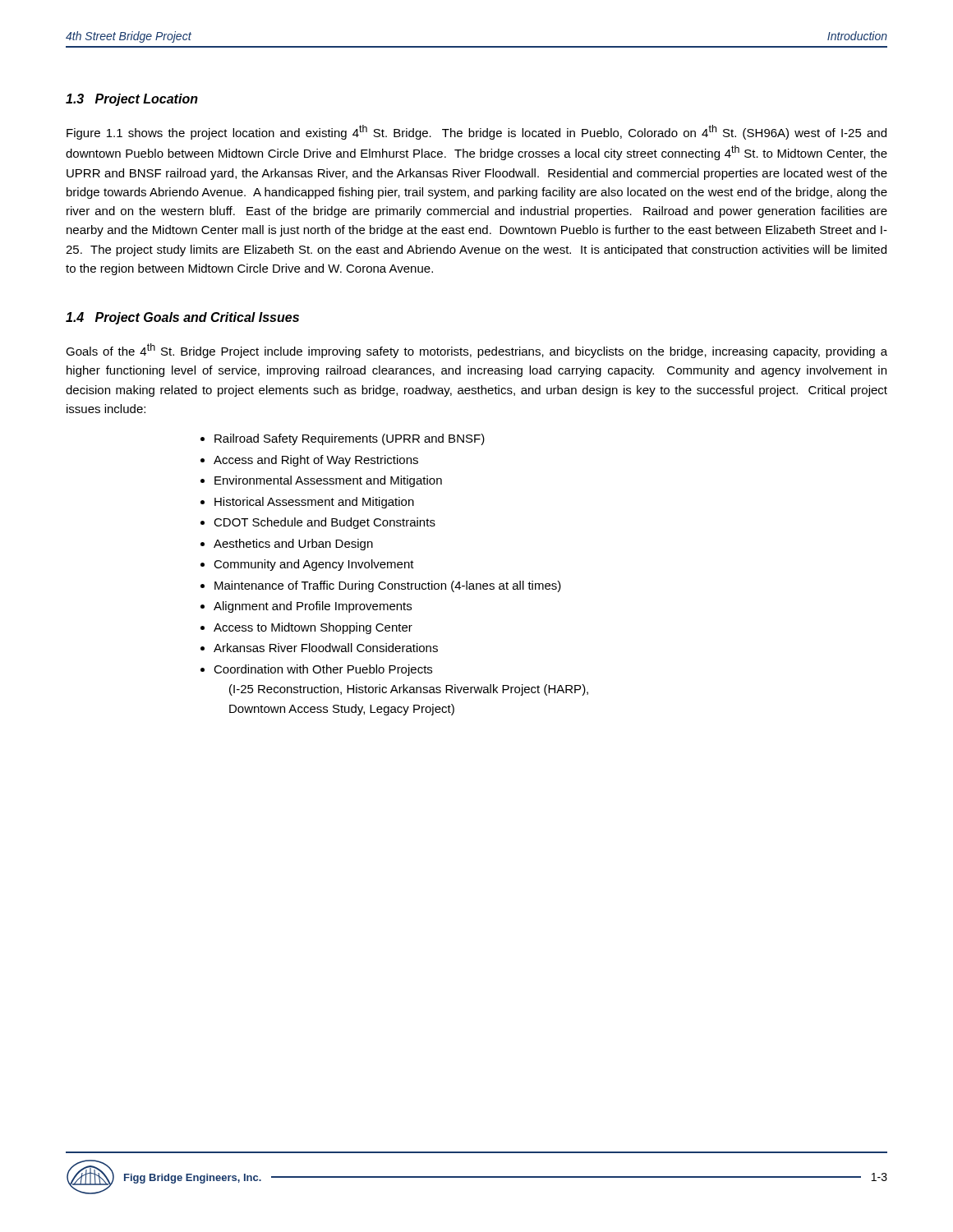The height and width of the screenshot is (1232, 953).
Task: Locate the passage starting "Goals of the 4th St. Bridge"
Action: click(x=476, y=379)
